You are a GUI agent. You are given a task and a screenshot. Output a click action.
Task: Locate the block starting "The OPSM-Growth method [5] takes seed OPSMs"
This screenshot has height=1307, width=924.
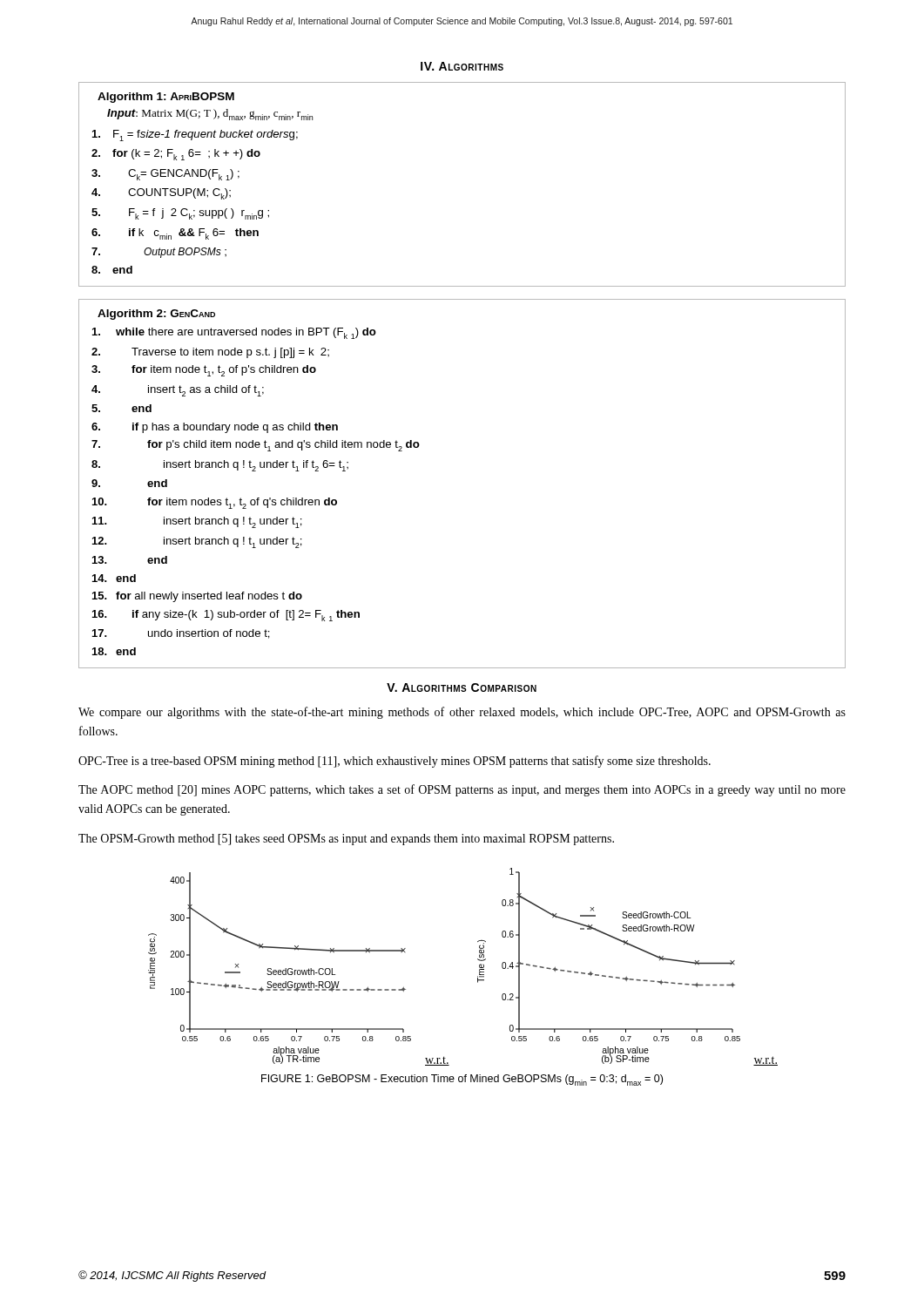[347, 838]
